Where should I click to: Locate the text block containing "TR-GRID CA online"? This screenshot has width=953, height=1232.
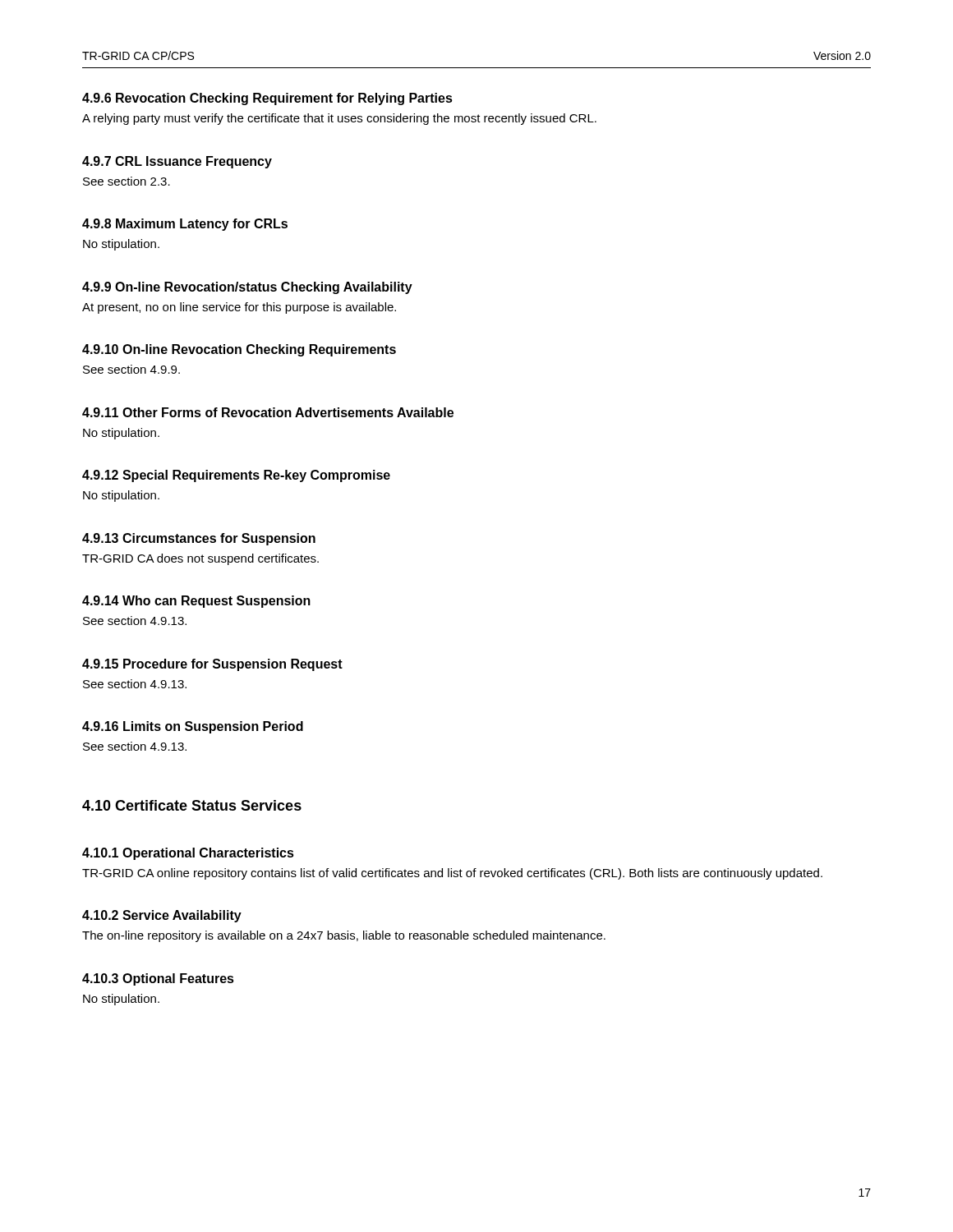pyautogui.click(x=453, y=872)
